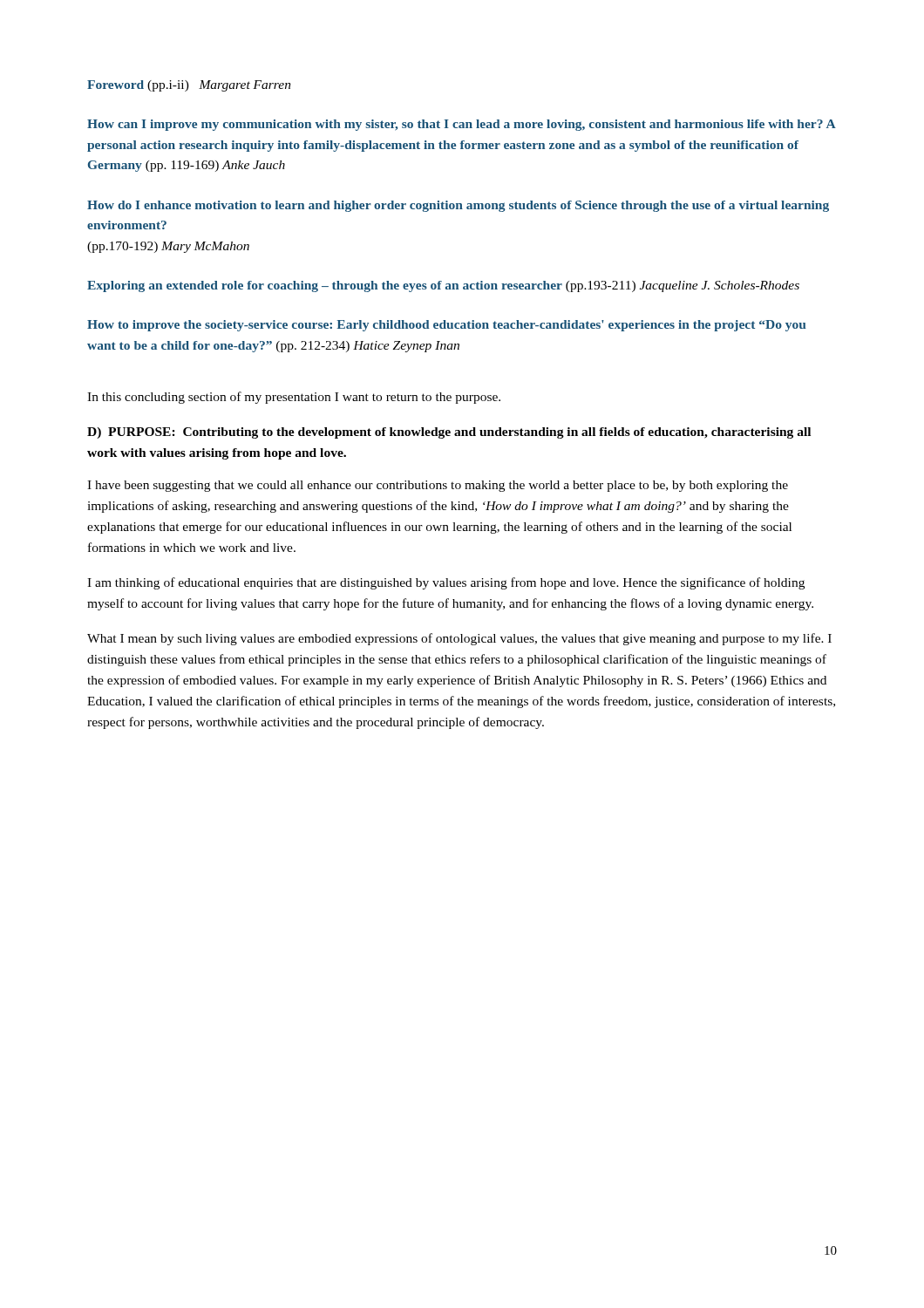Click on the text starting "I am thinking of educational enquiries that"
Screen dimensions: 1308x924
(x=451, y=592)
